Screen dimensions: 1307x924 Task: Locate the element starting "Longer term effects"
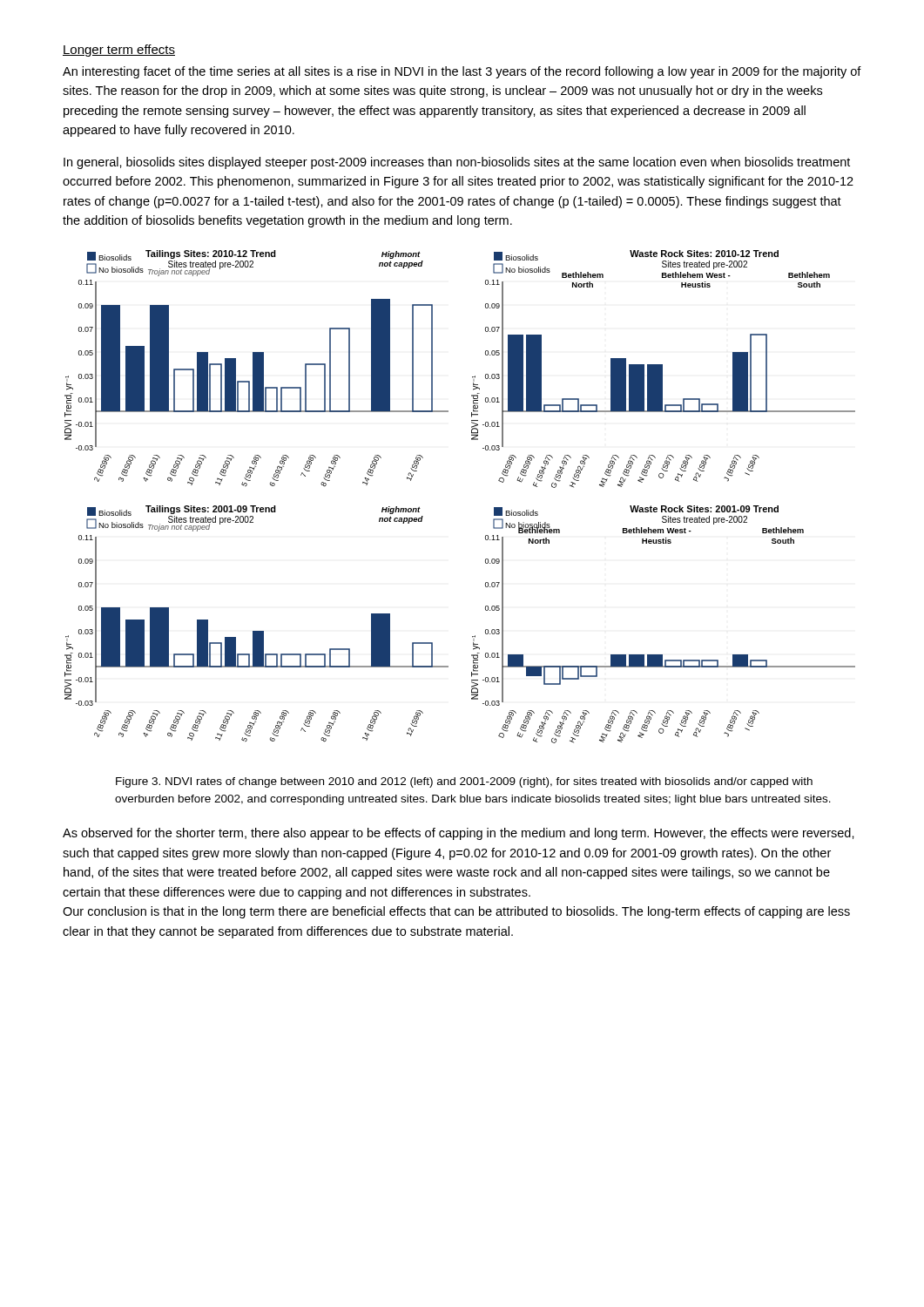tap(119, 49)
